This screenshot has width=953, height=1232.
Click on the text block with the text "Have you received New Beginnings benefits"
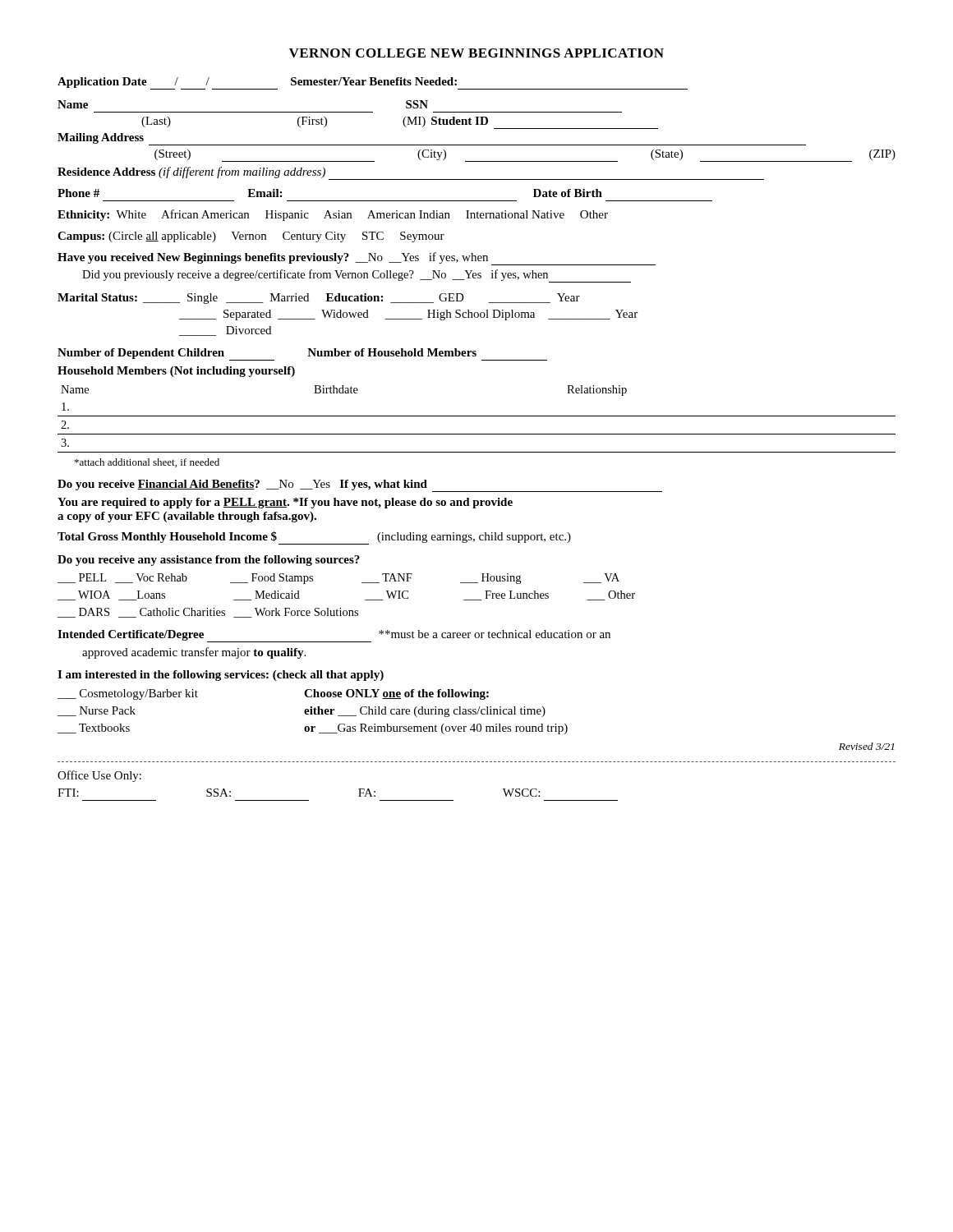tap(476, 266)
